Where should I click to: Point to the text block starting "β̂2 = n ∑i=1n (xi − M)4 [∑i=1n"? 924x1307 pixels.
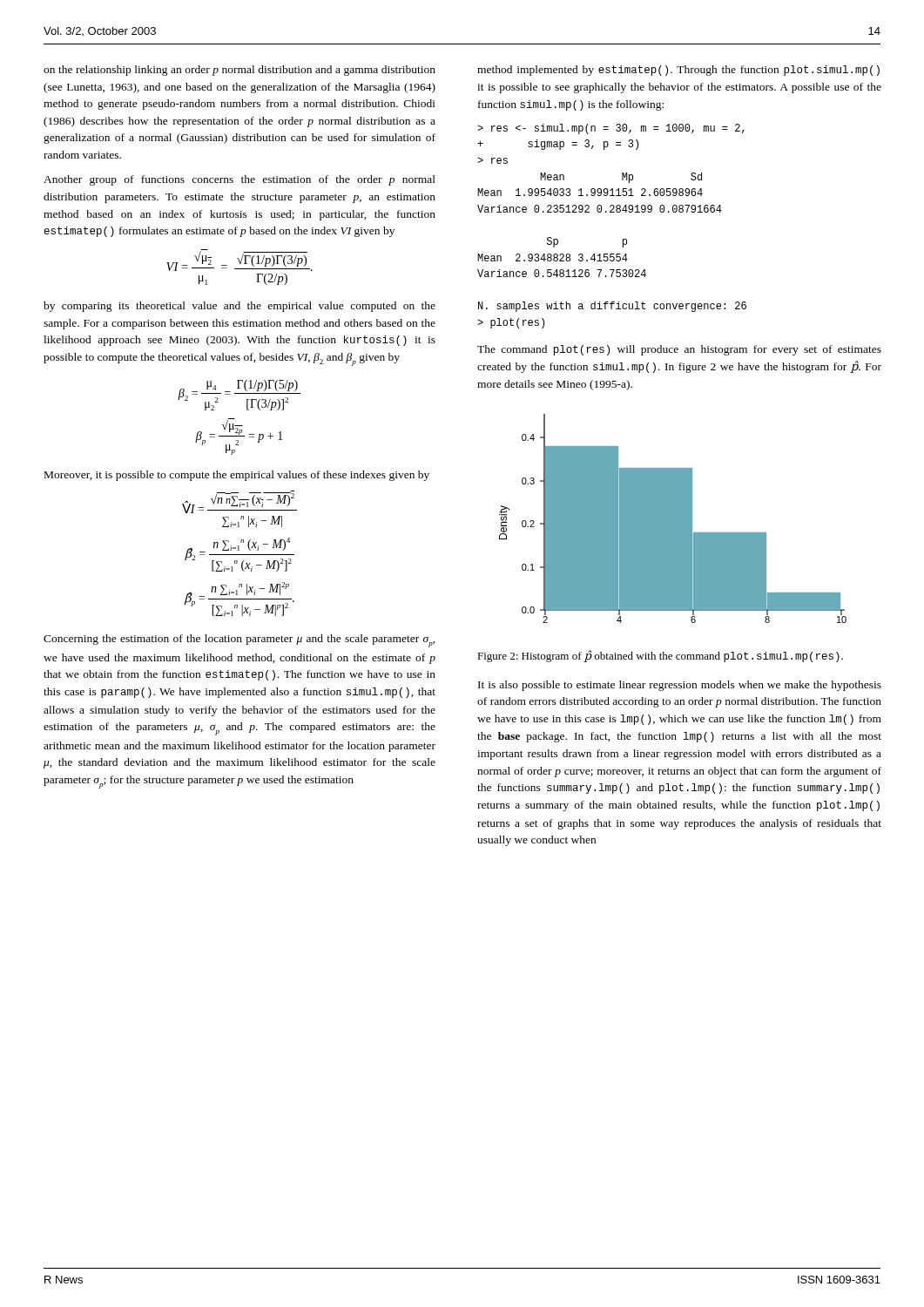[x=240, y=555]
